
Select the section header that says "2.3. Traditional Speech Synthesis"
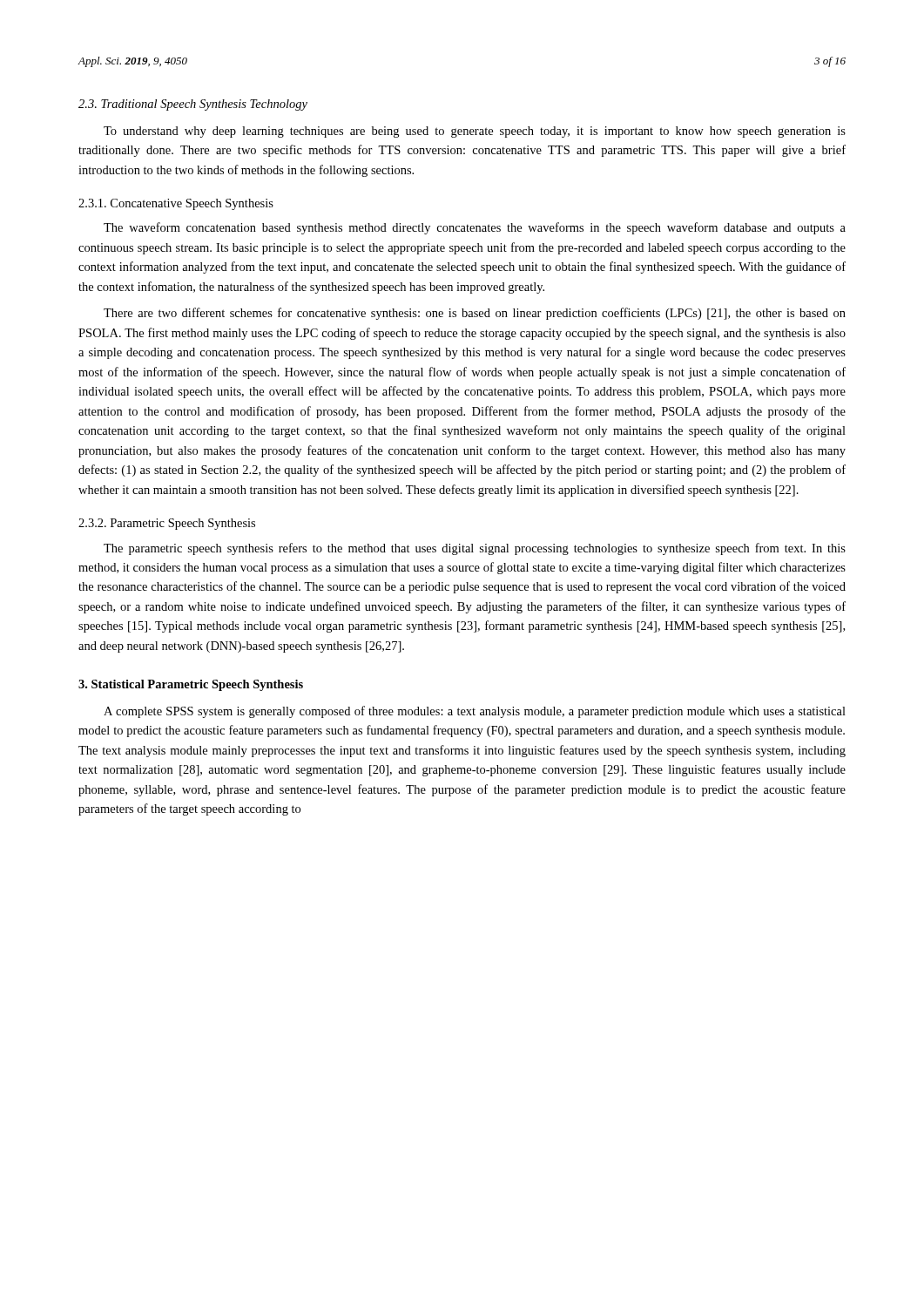(193, 104)
